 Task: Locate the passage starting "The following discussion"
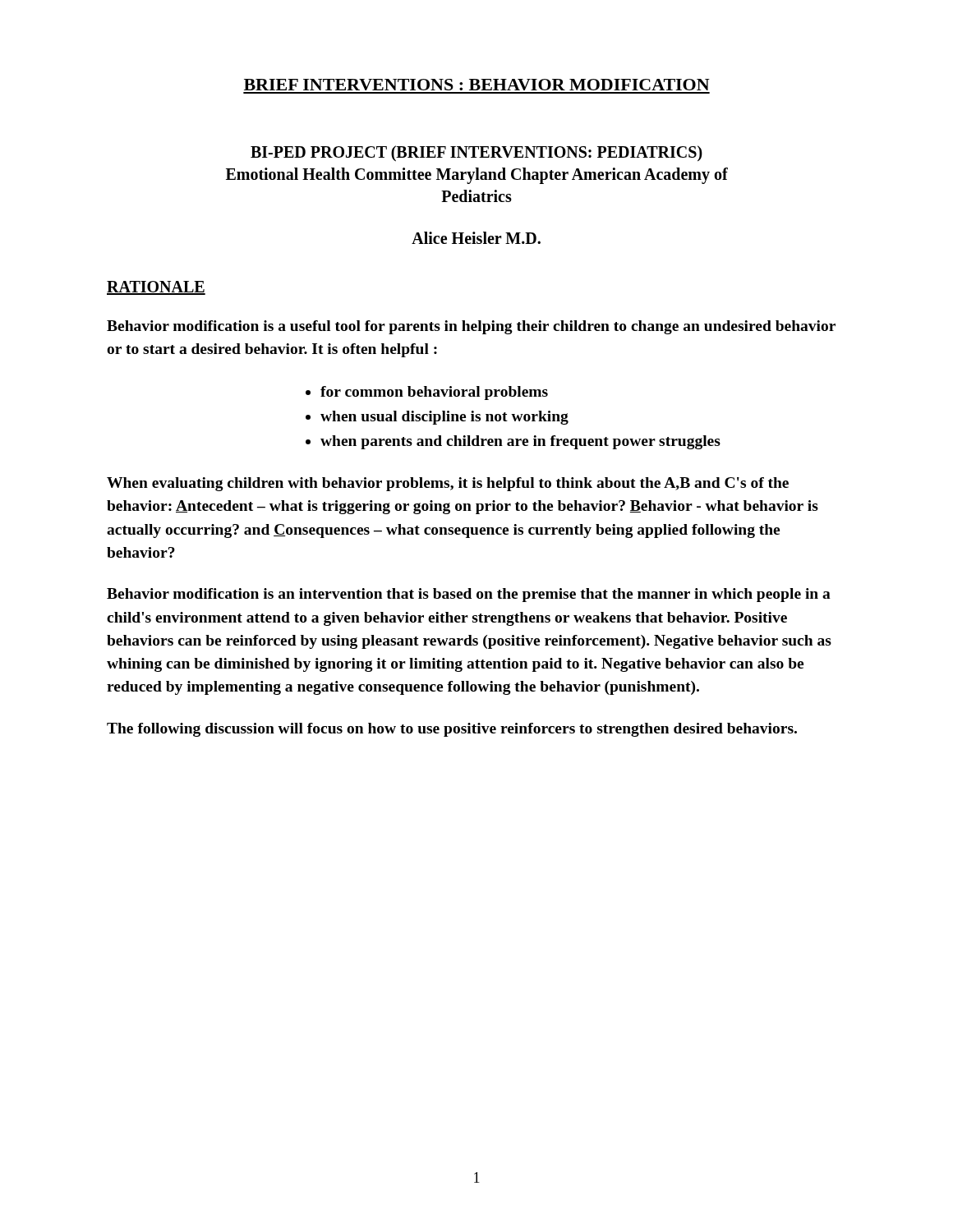tap(452, 728)
